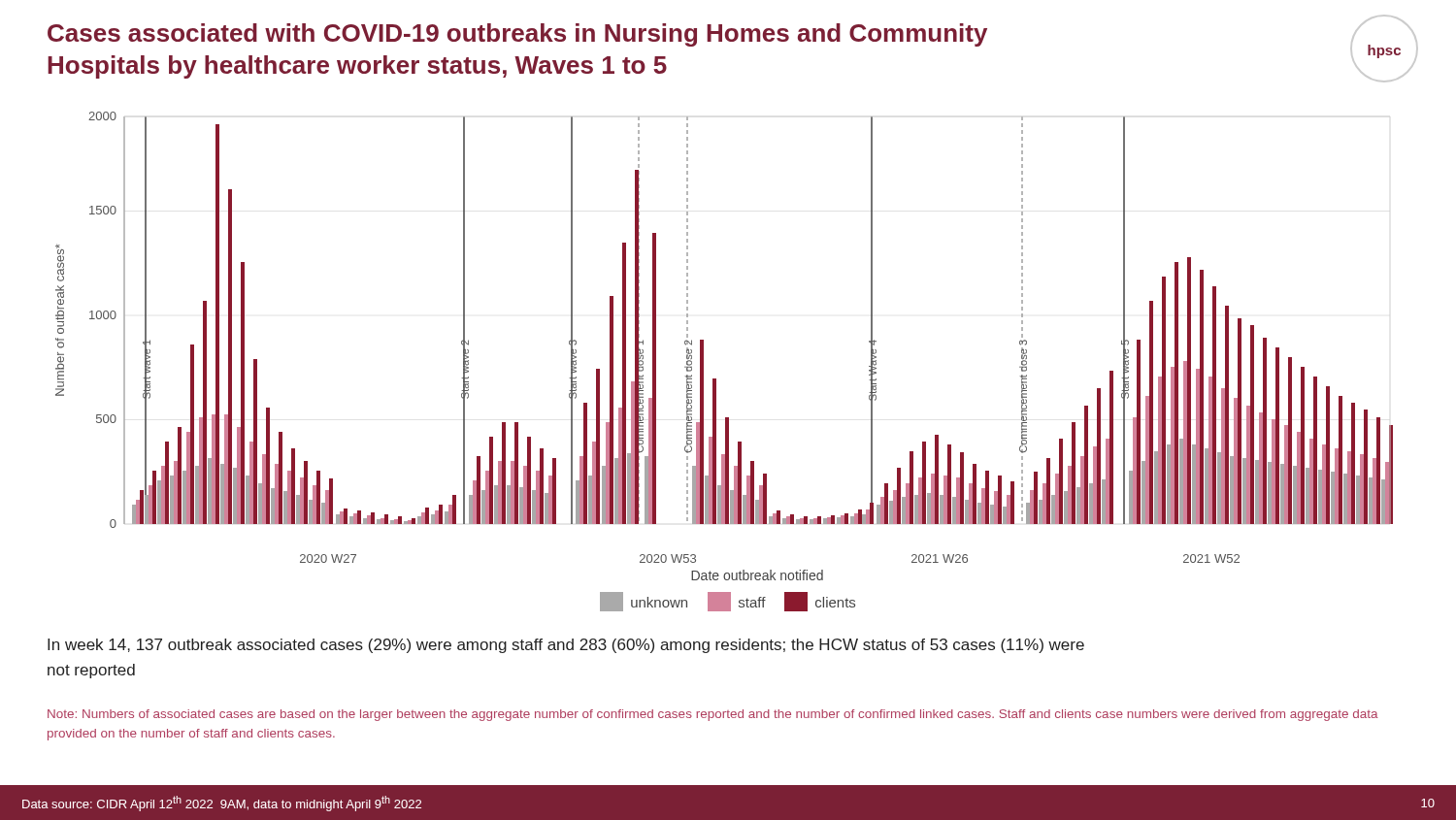Image resolution: width=1456 pixels, height=820 pixels.
Task: Locate the footnote that reads "Note: Numbers of associated"
Action: 712,724
